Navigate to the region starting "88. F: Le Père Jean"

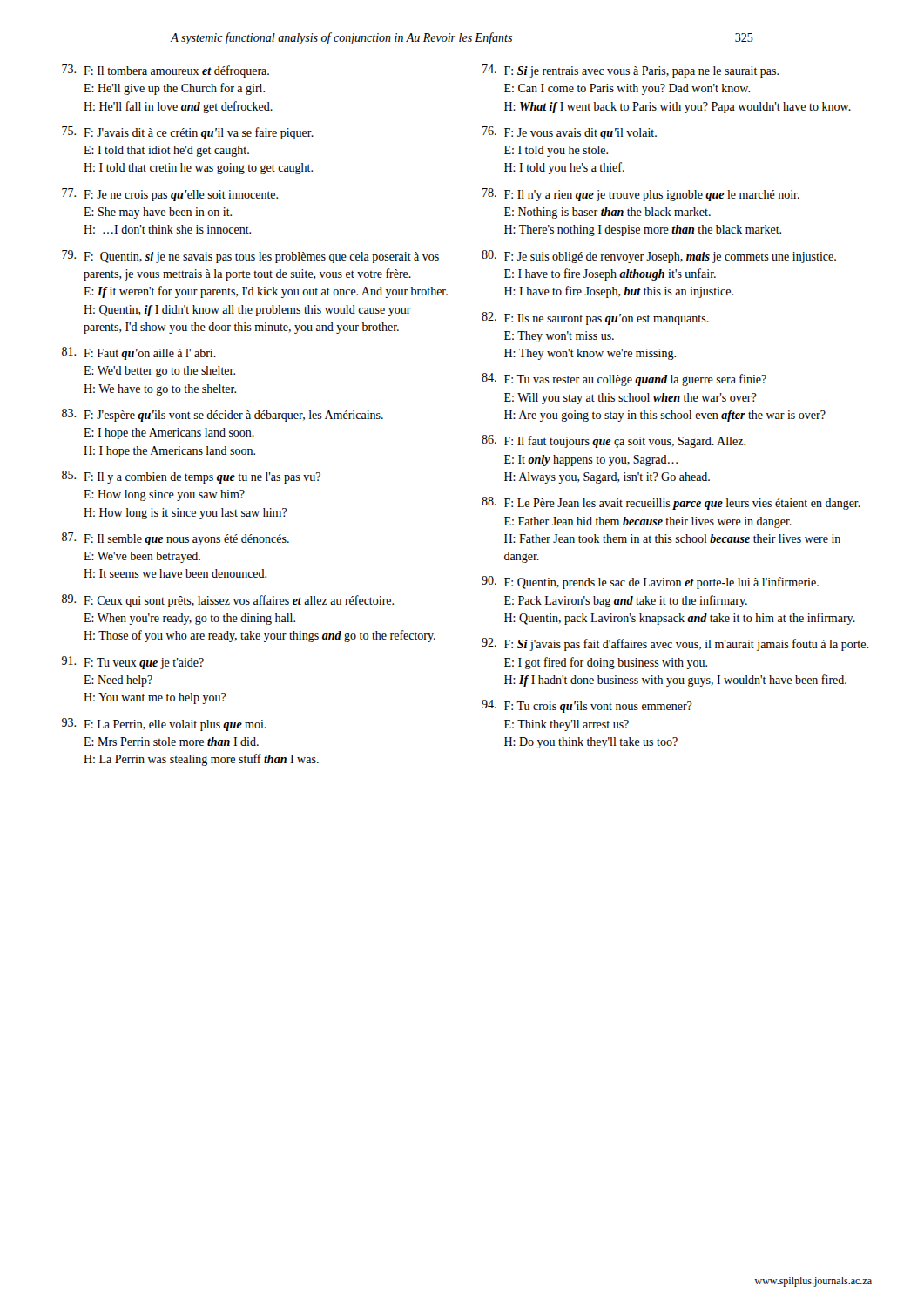(x=672, y=530)
